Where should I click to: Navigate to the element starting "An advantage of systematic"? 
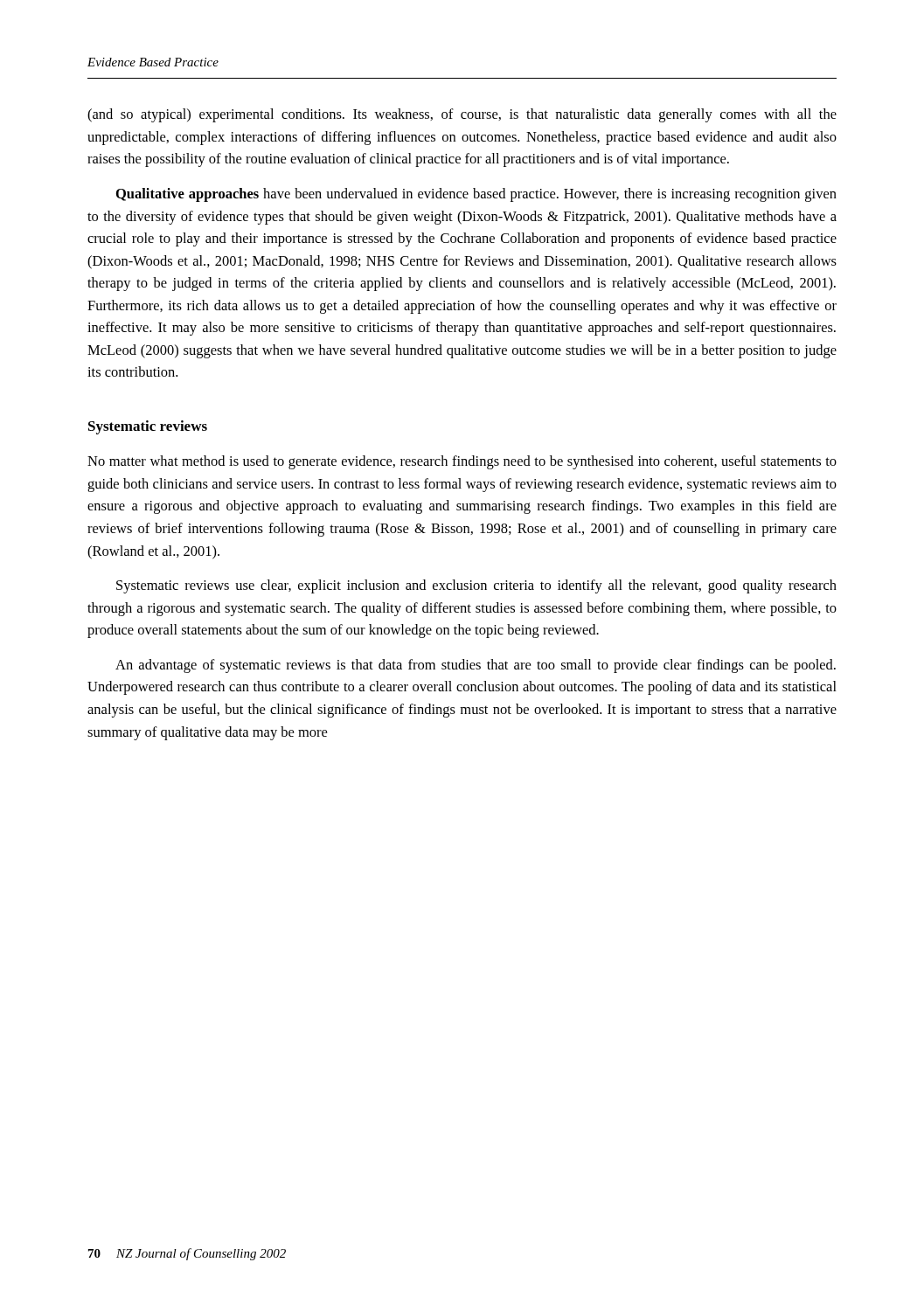tap(462, 698)
